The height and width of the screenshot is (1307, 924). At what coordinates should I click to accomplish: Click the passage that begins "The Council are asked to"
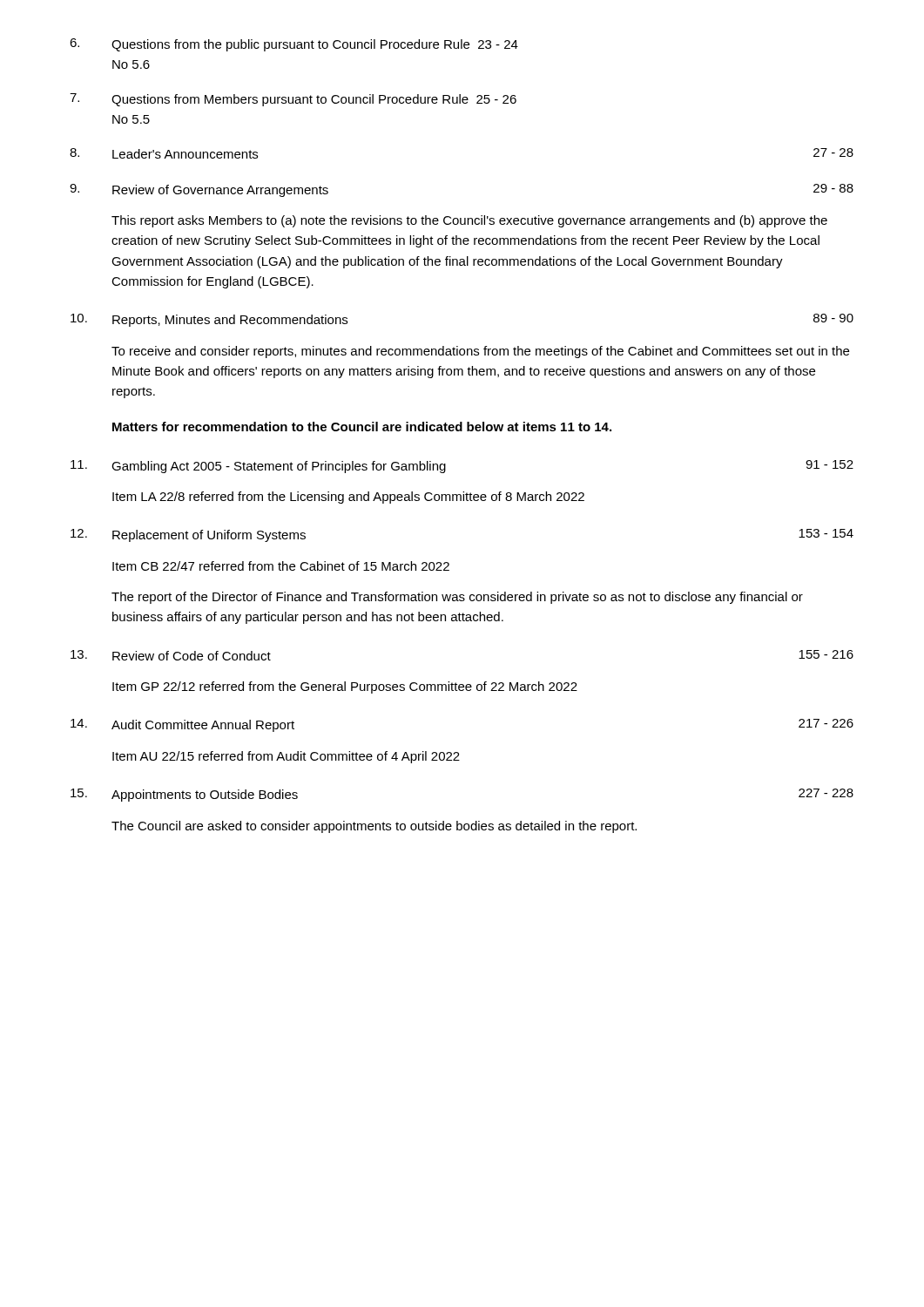click(x=375, y=825)
